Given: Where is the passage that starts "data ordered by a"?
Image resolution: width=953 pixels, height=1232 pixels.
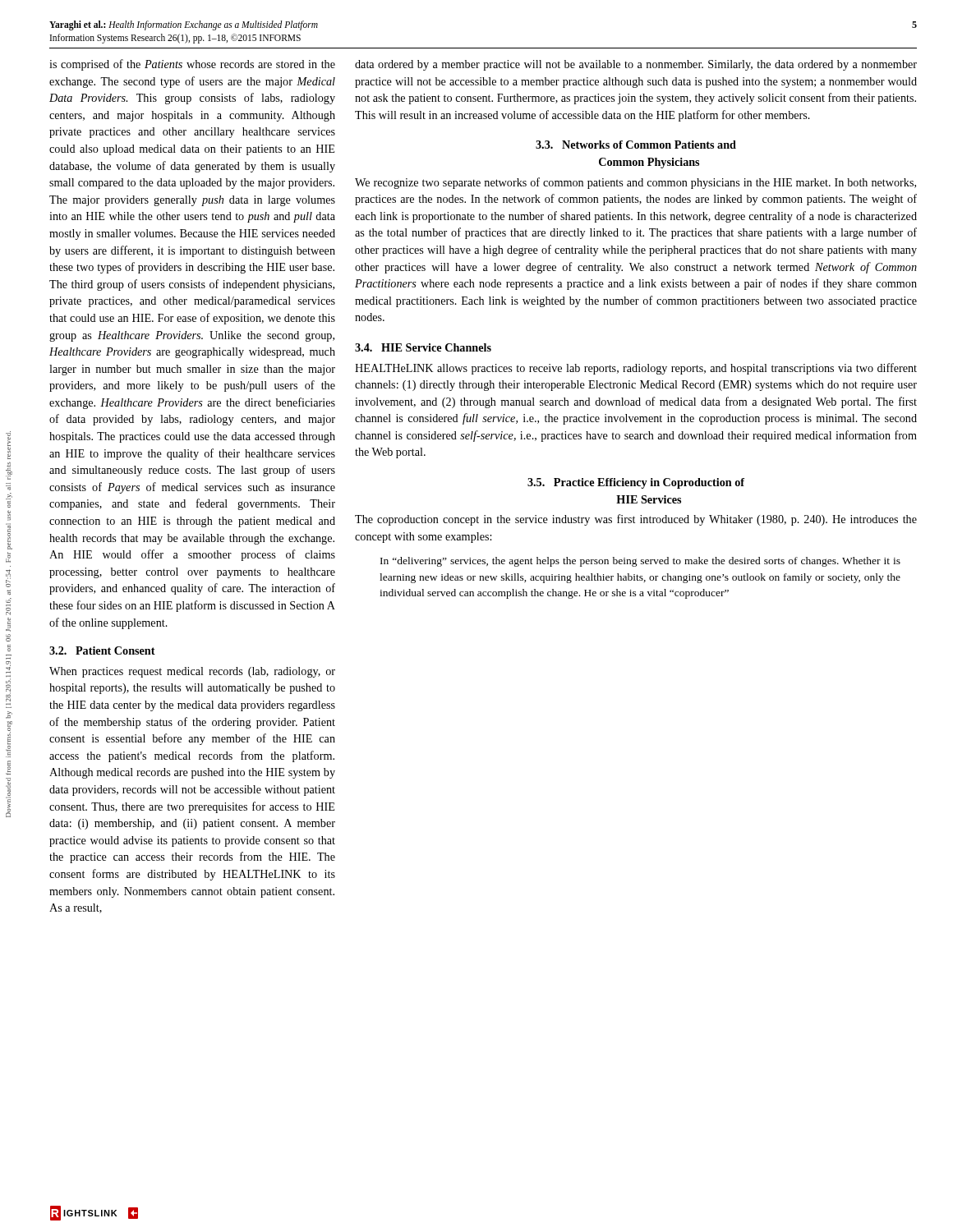Looking at the screenshot, I should [x=636, y=90].
